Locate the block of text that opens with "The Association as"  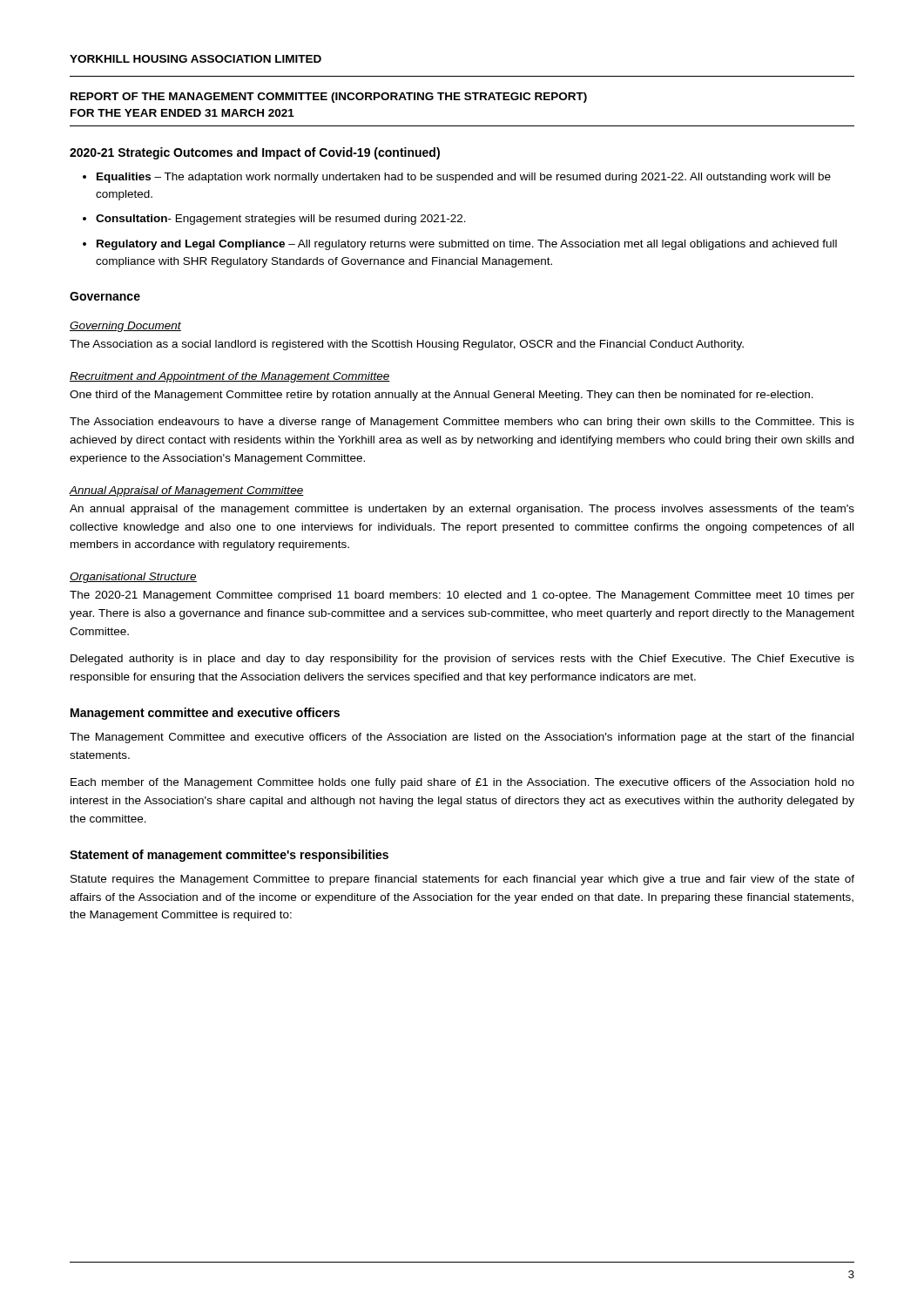coord(462,345)
